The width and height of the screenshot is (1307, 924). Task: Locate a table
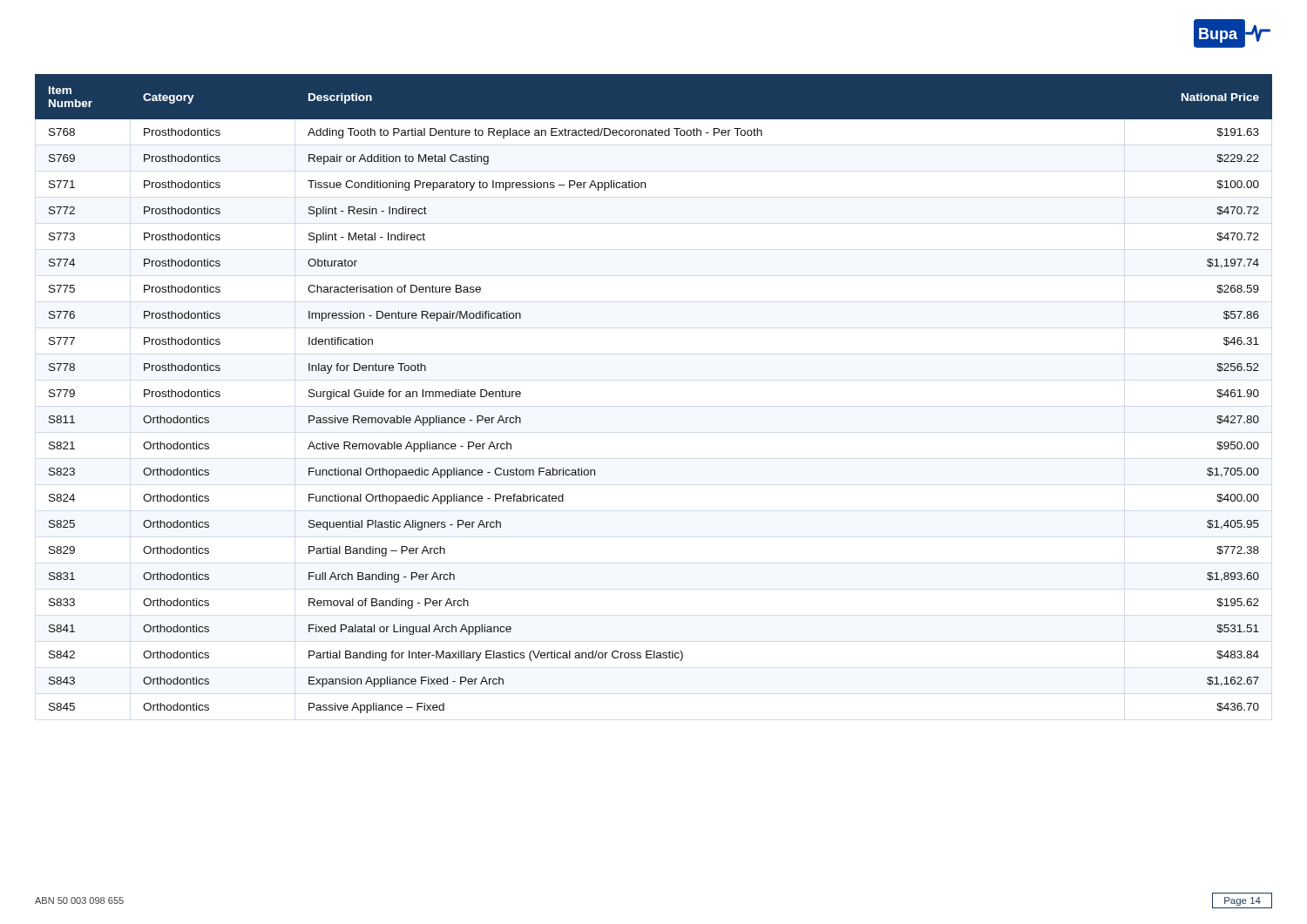(x=654, y=397)
